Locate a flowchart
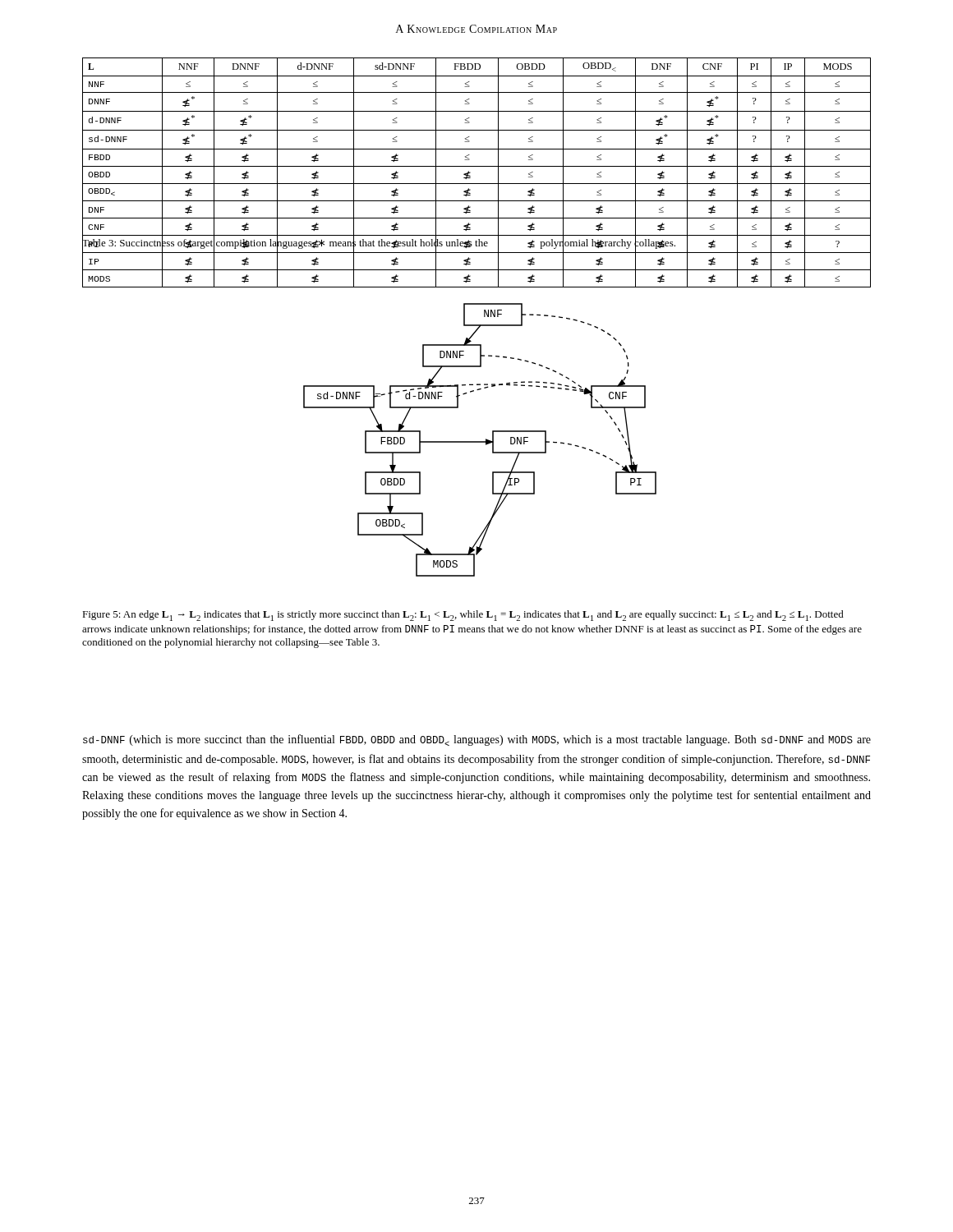 [x=476, y=444]
